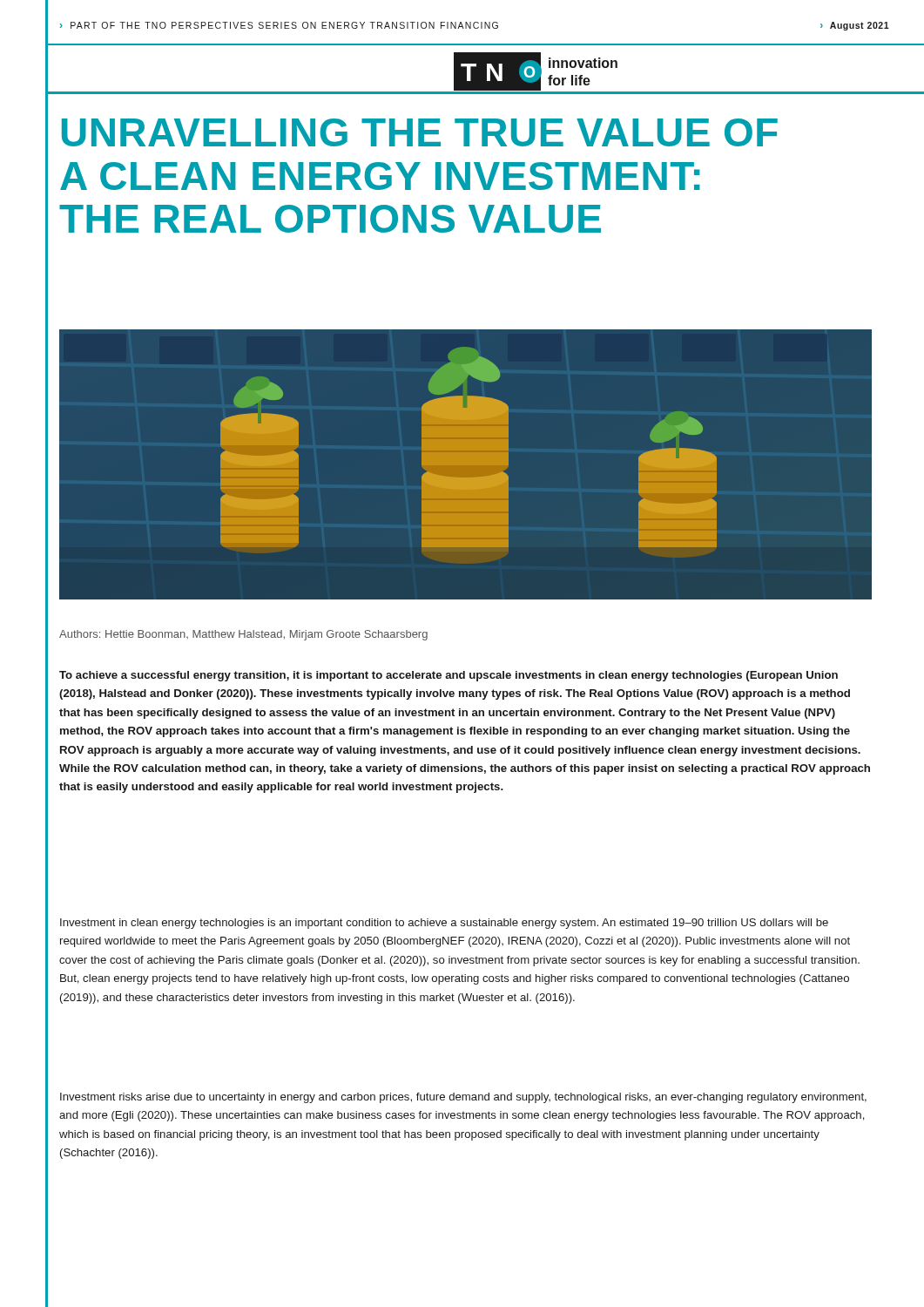924x1307 pixels.
Task: Find the logo
Action: pyautogui.click(x=567, y=71)
